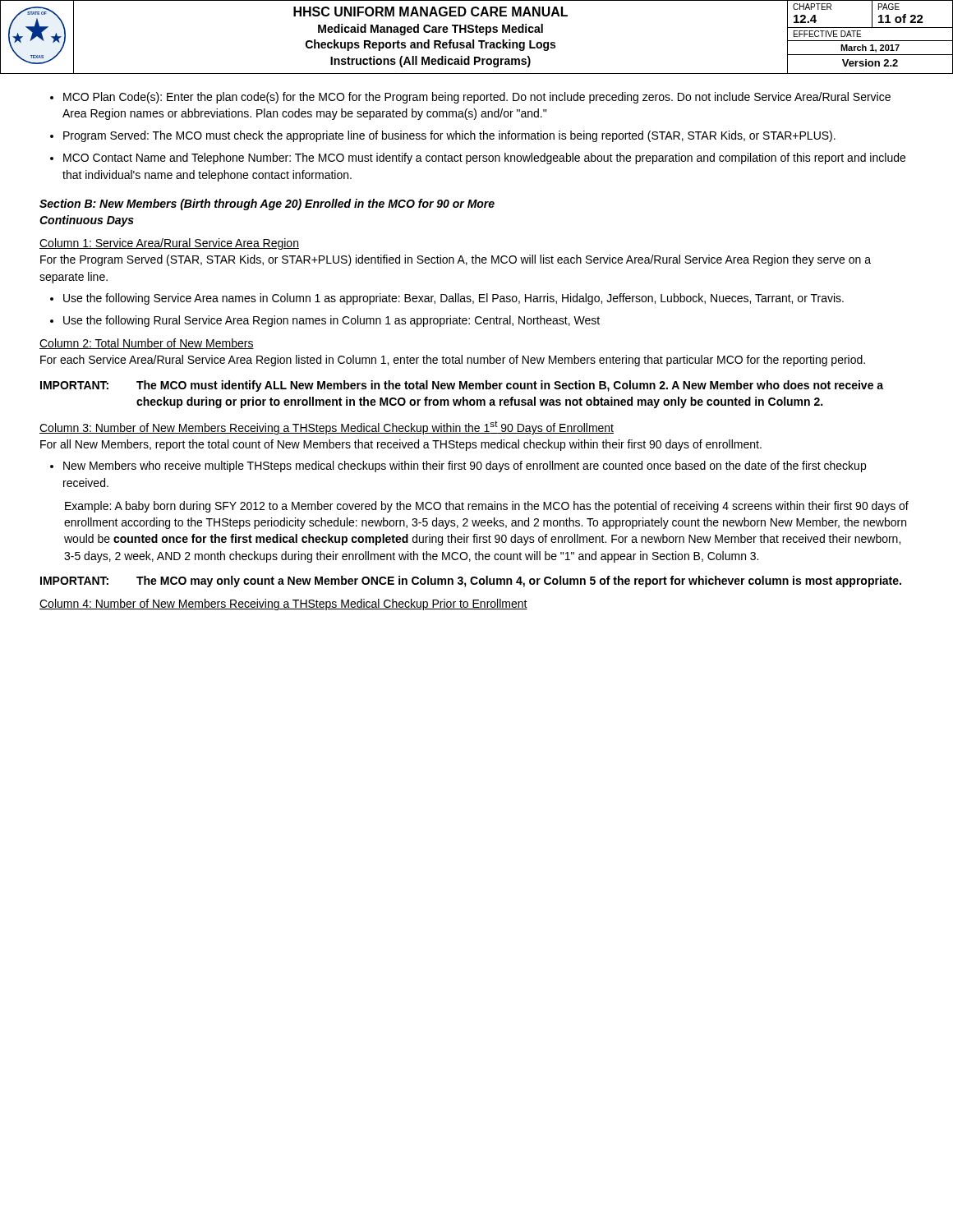Select the element starting "MCO Contact Name and Telephone Number: The MCO"
The width and height of the screenshot is (953, 1232).
(484, 166)
